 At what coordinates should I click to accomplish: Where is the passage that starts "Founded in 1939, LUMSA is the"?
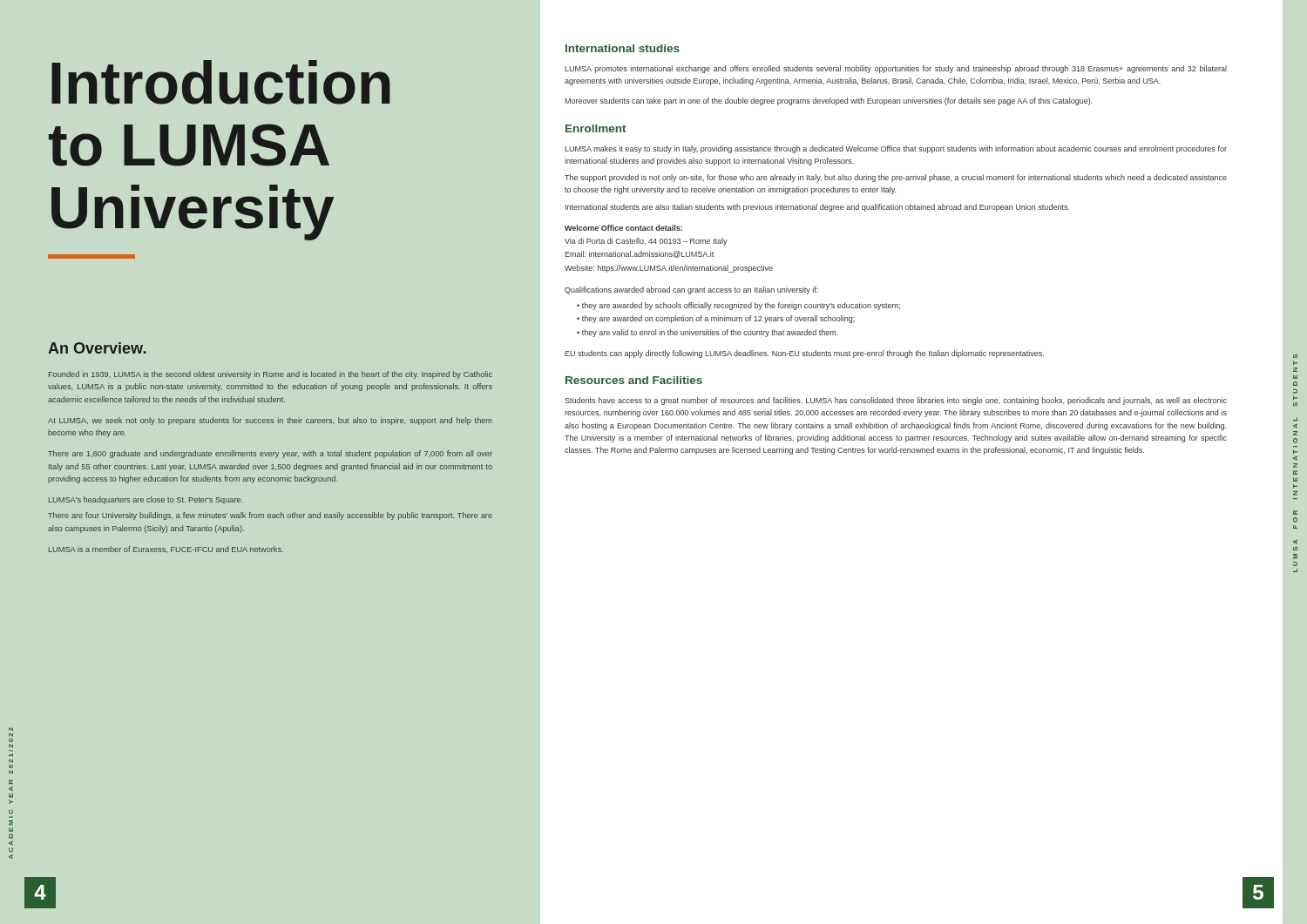tap(270, 387)
